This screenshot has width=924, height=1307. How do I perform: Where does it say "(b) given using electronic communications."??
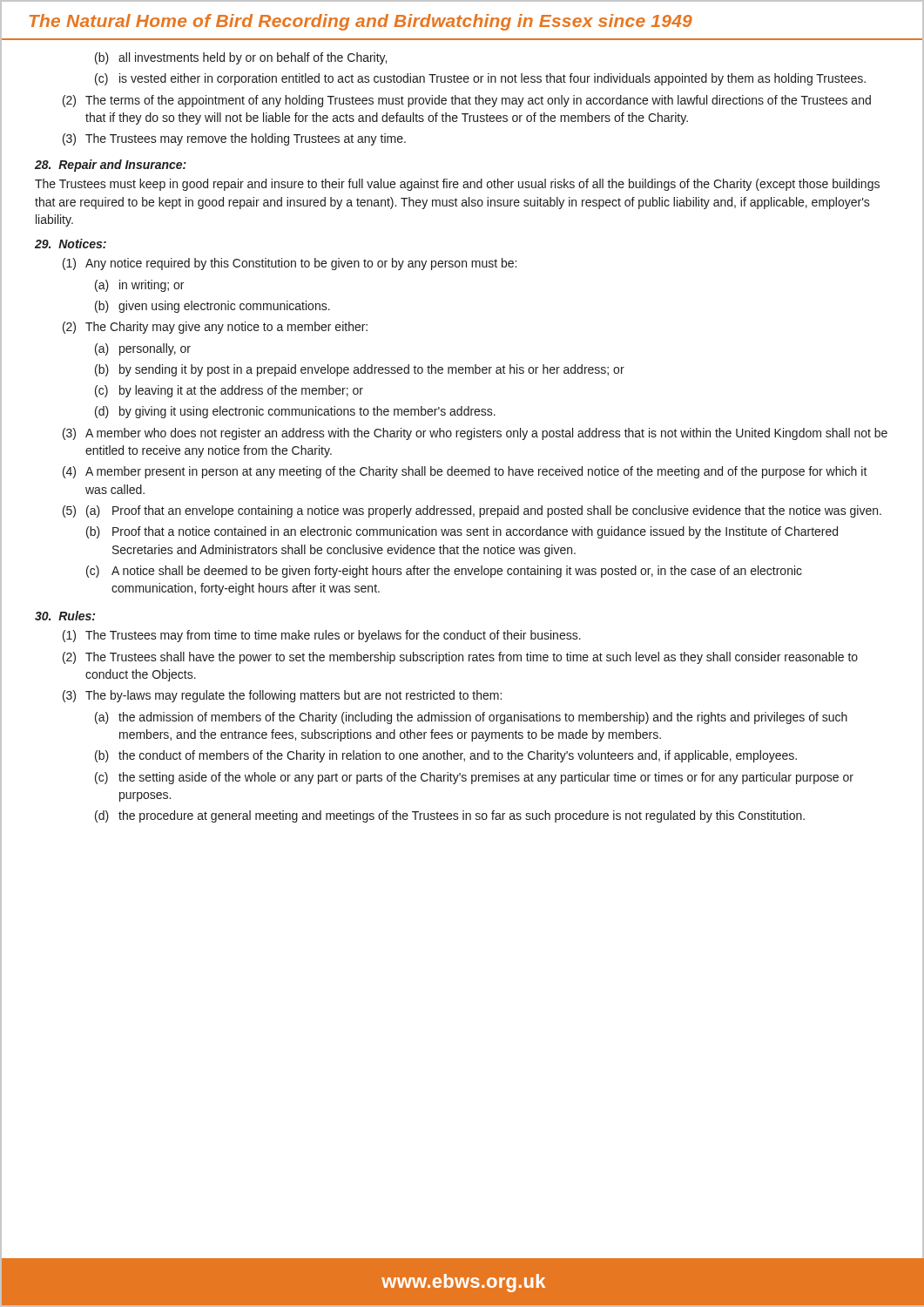tap(212, 307)
